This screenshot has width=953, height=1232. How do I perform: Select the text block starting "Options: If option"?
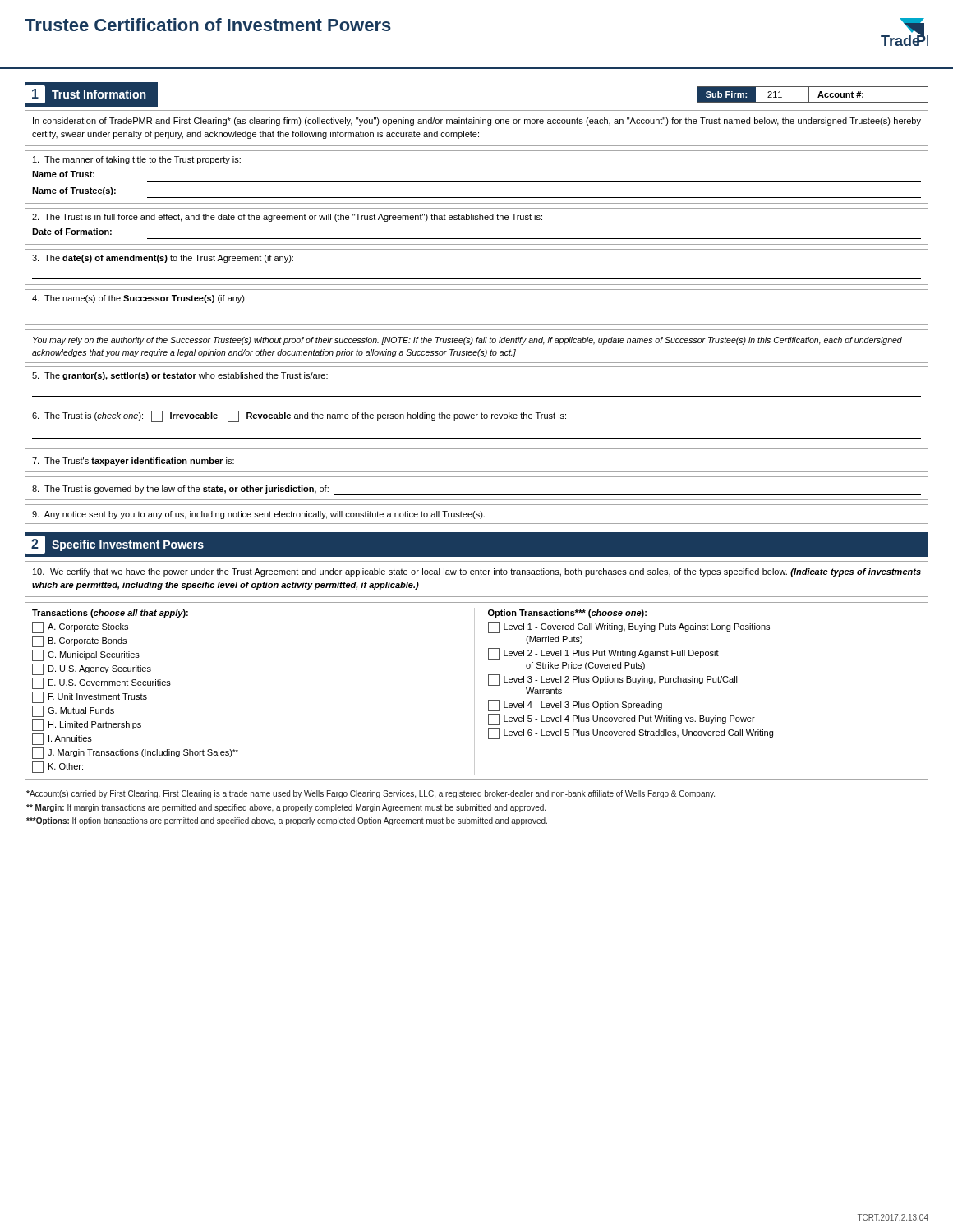point(287,821)
